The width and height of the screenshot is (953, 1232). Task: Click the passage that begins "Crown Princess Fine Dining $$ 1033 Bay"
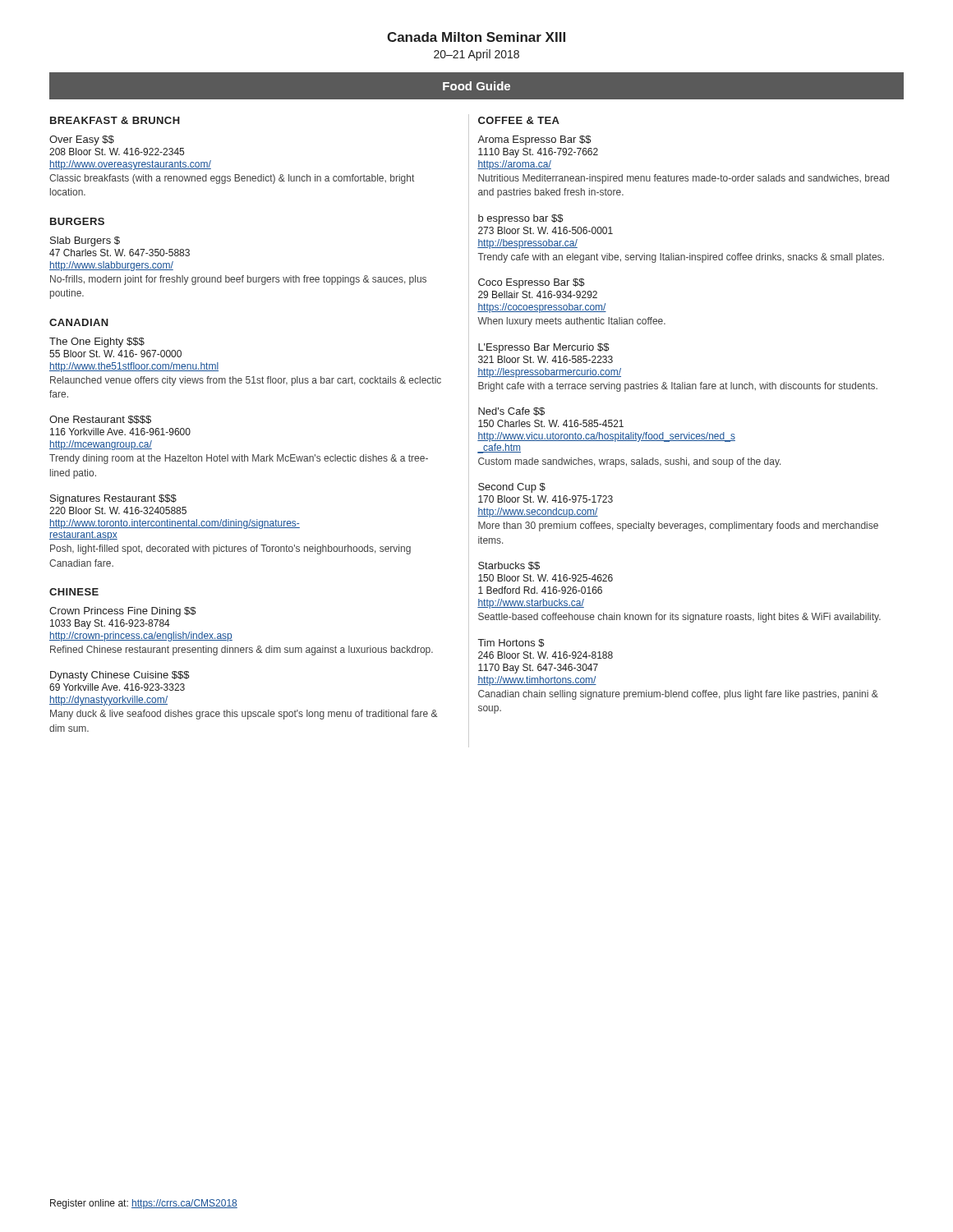tap(123, 612)
